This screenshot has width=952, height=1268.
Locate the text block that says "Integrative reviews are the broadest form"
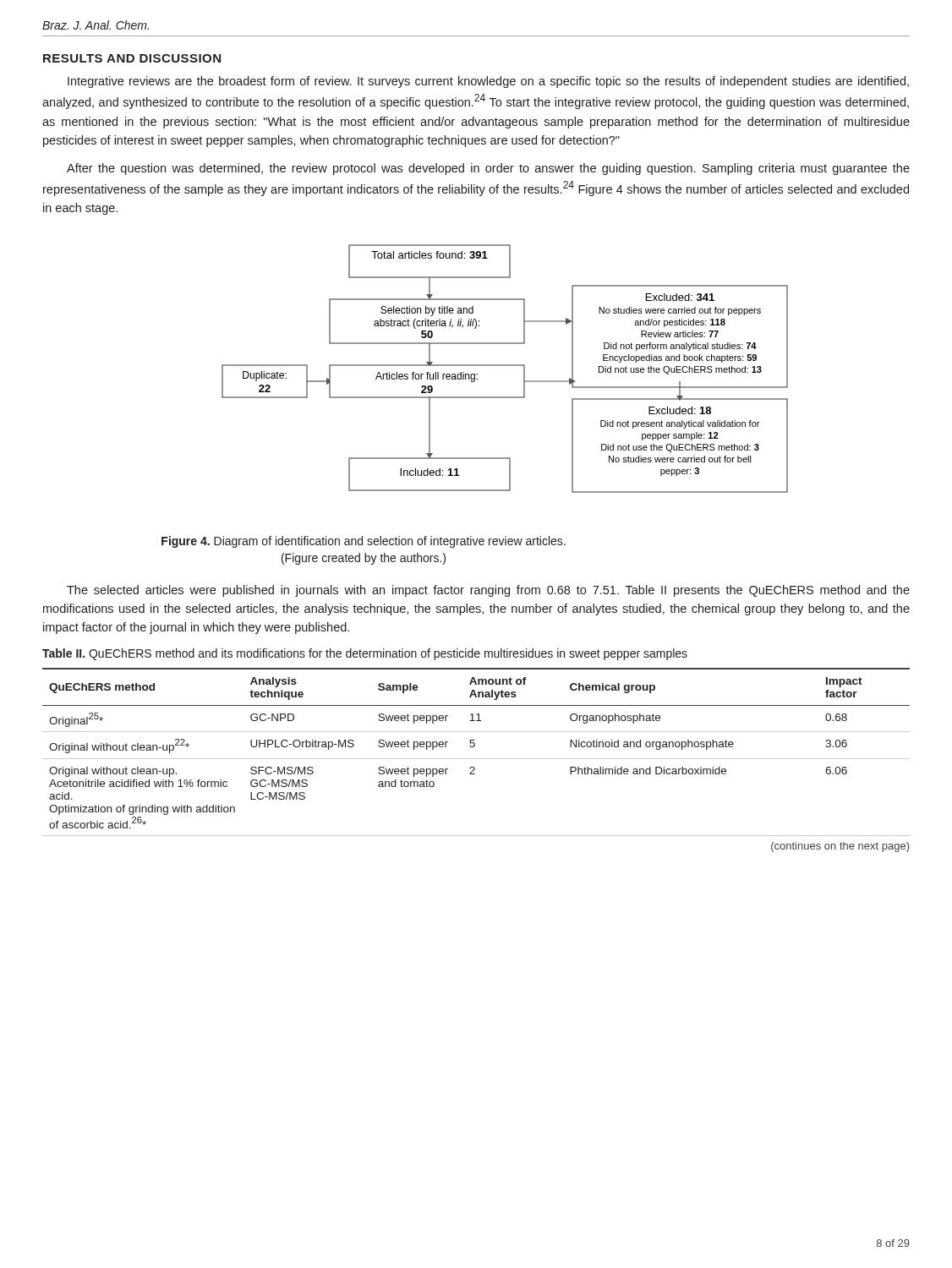476,111
